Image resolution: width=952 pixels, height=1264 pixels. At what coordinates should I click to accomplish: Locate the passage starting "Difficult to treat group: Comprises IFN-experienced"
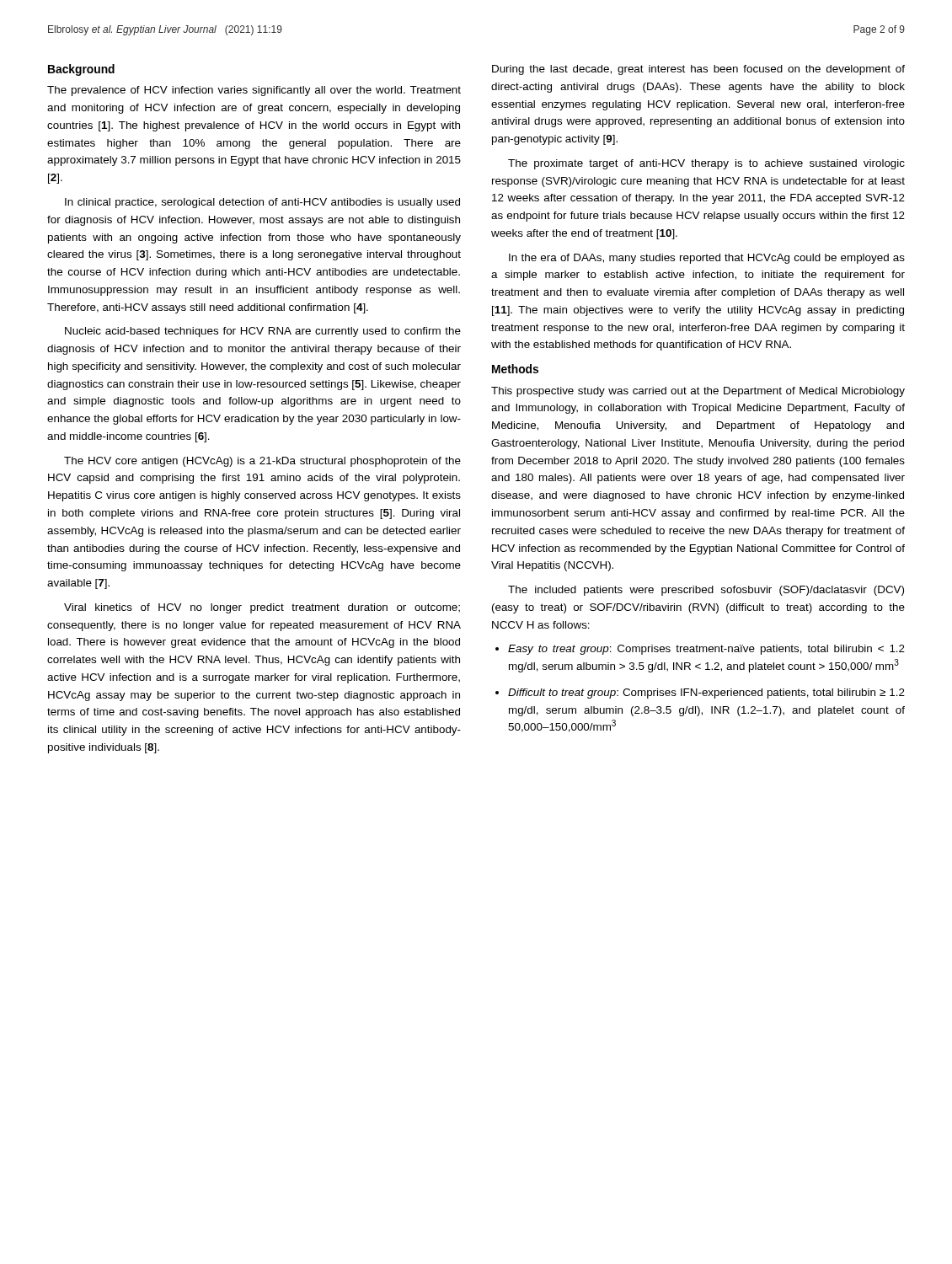tap(706, 710)
